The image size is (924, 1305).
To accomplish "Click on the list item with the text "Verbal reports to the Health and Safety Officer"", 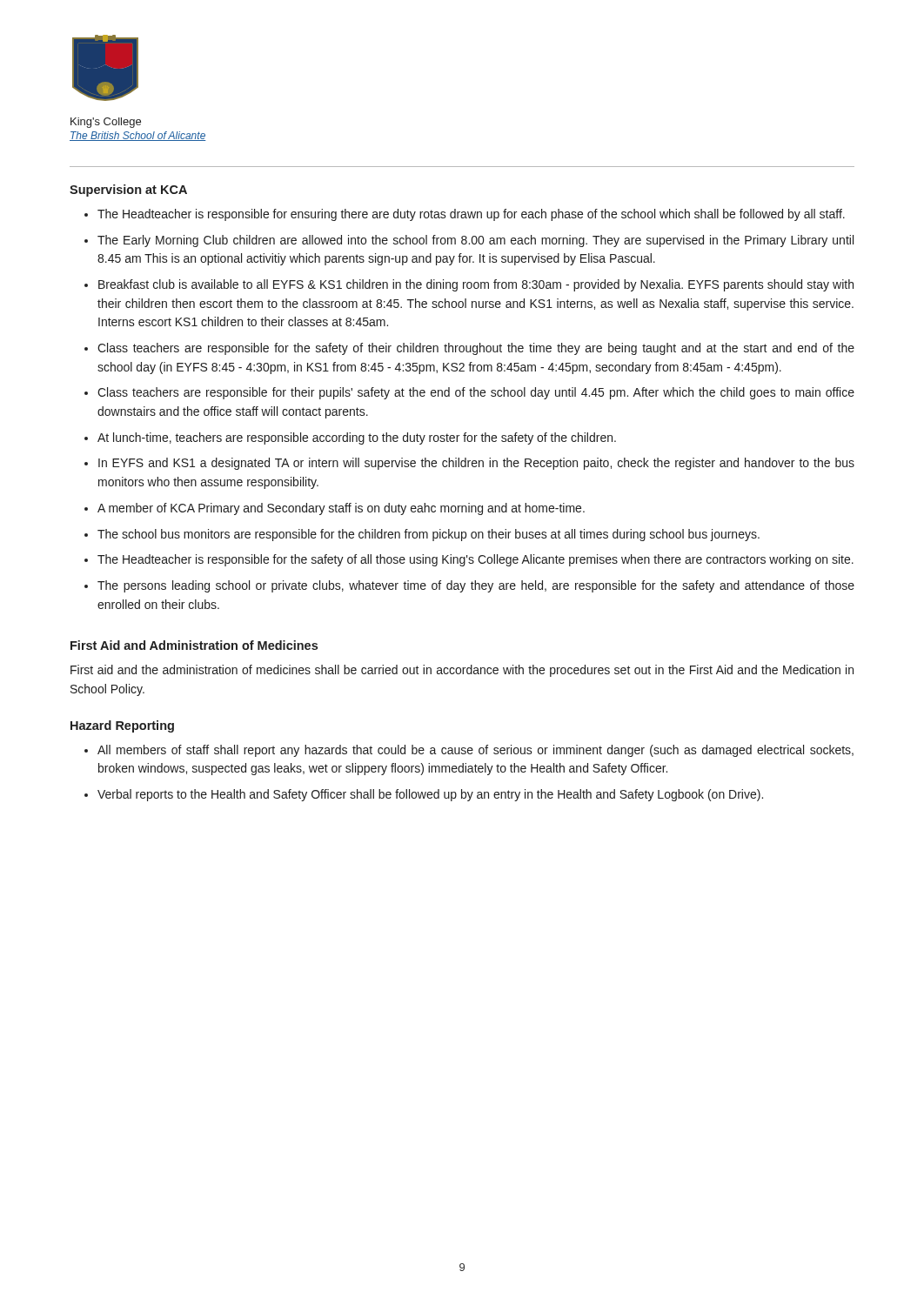I will tap(431, 794).
